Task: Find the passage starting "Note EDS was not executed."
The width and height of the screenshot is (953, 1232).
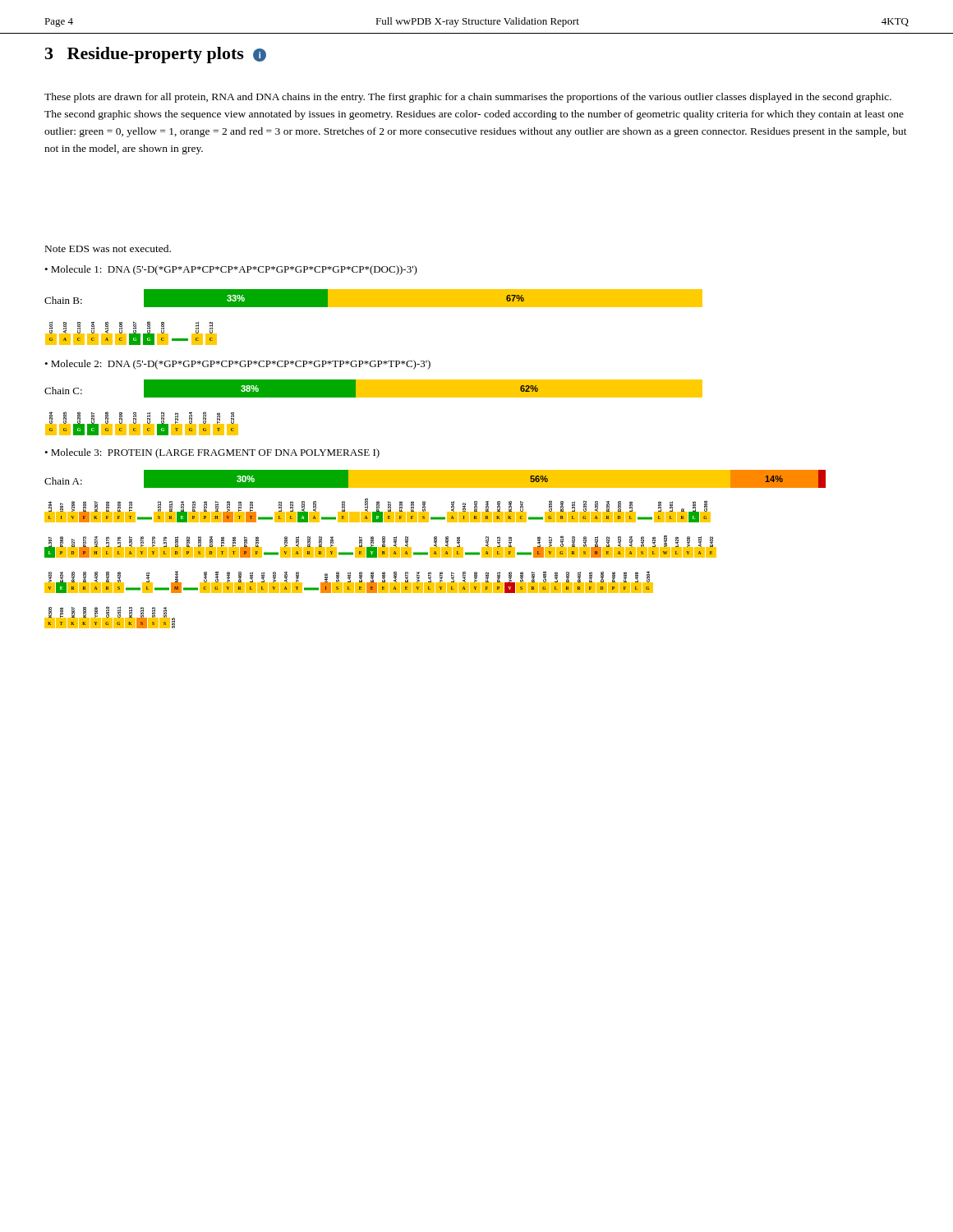Action: (108, 248)
